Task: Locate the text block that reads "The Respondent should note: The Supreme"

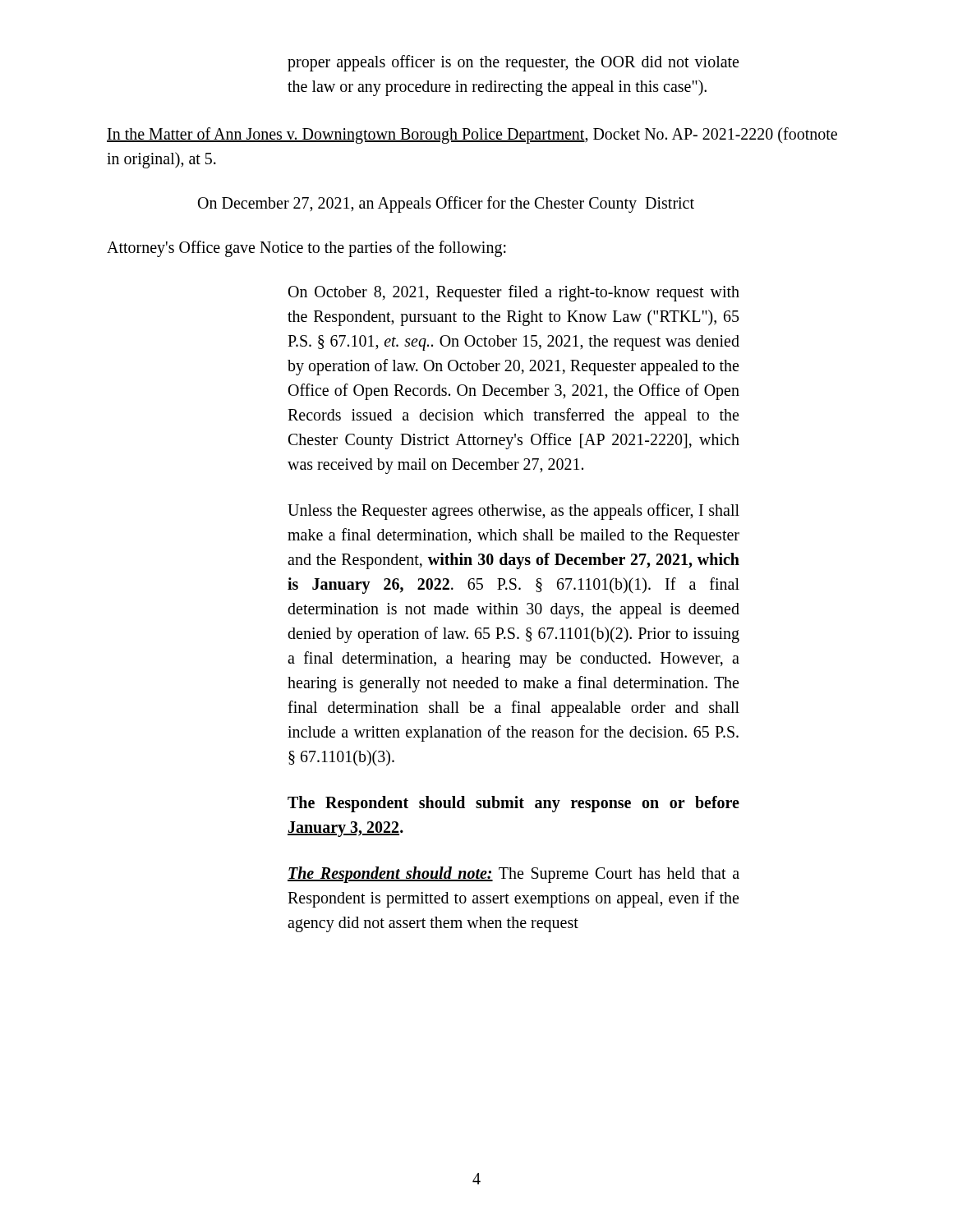Action: 513,898
